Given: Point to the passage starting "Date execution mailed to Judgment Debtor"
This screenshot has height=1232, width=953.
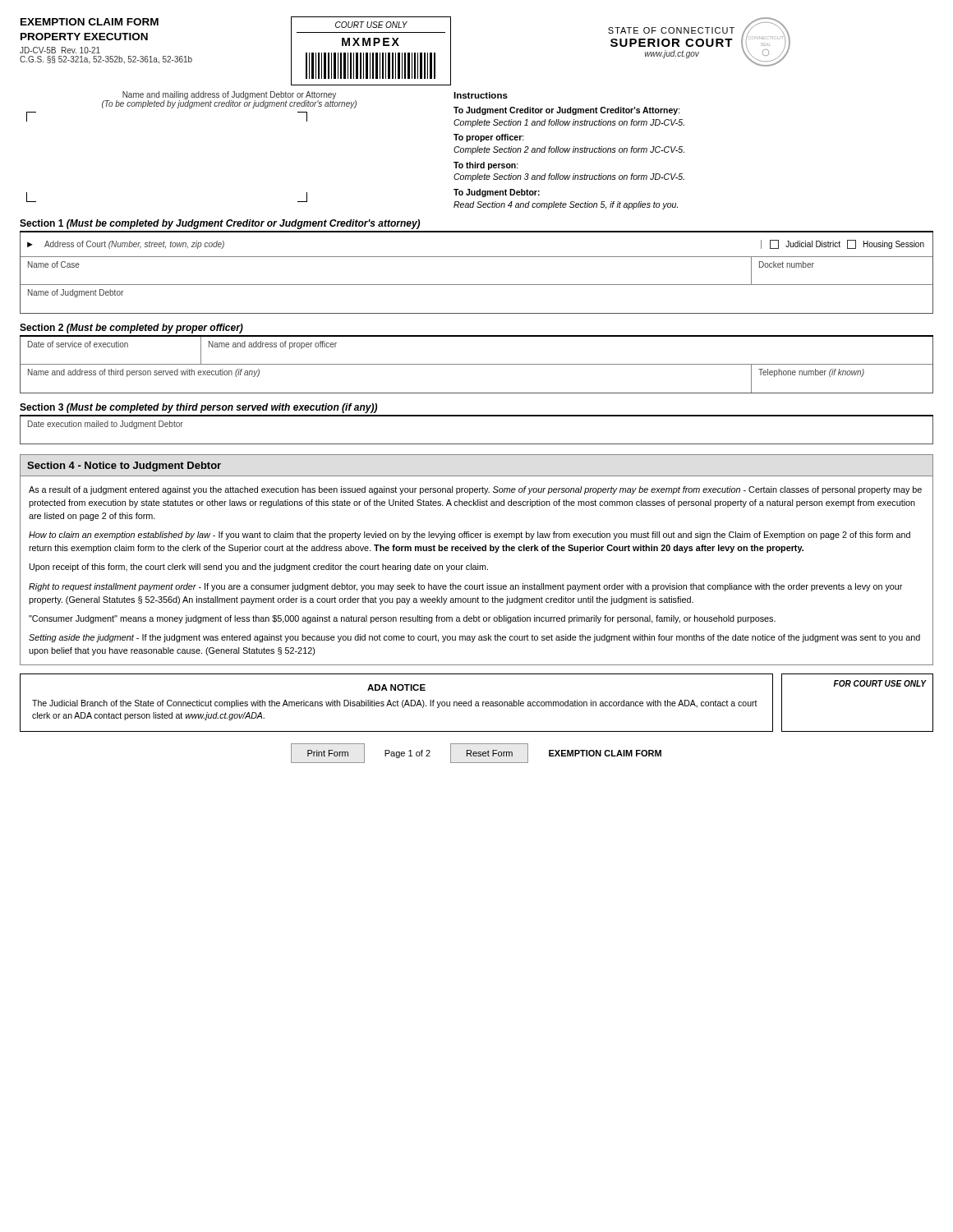Looking at the screenshot, I should [x=105, y=424].
